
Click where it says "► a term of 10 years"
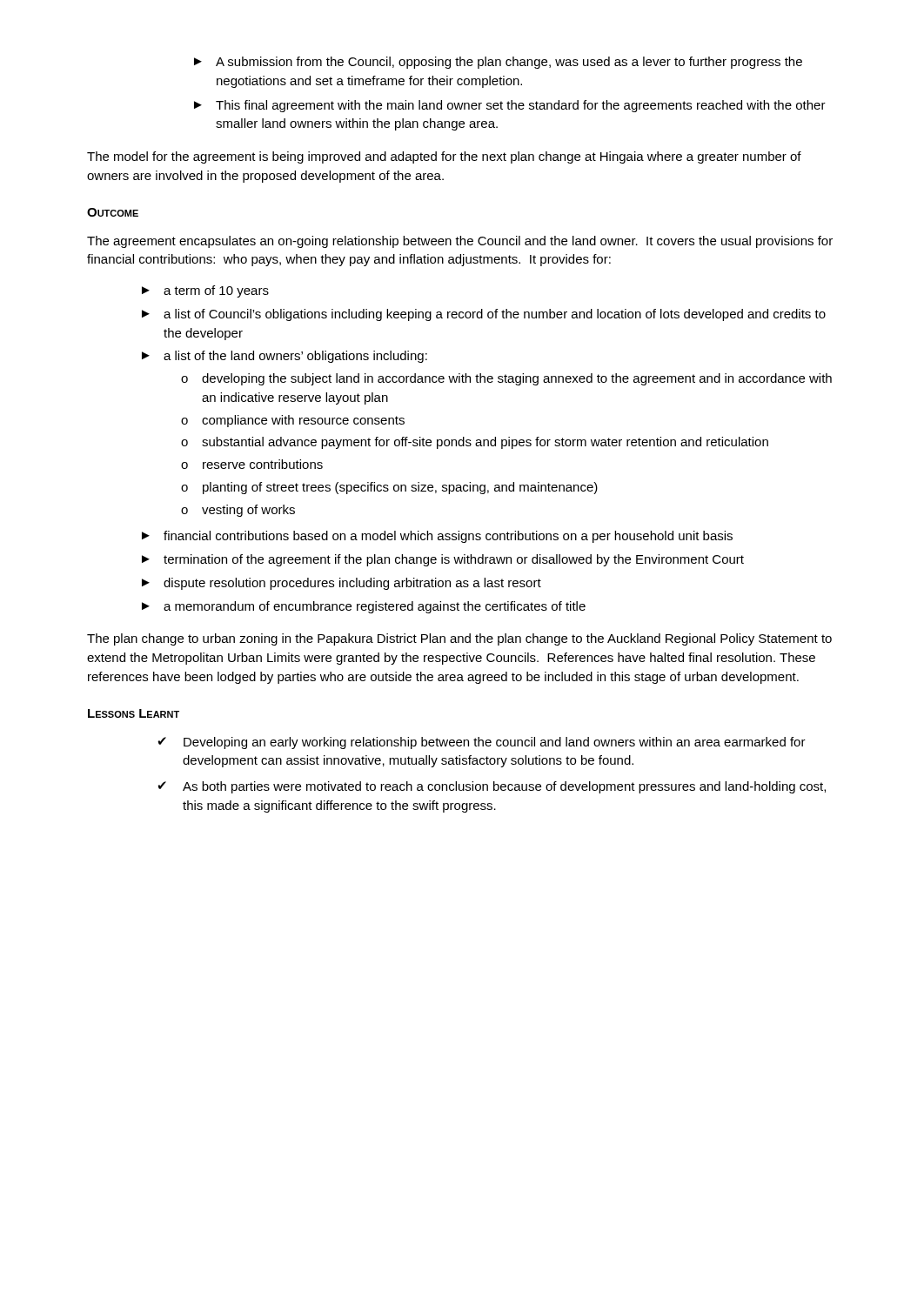204,290
